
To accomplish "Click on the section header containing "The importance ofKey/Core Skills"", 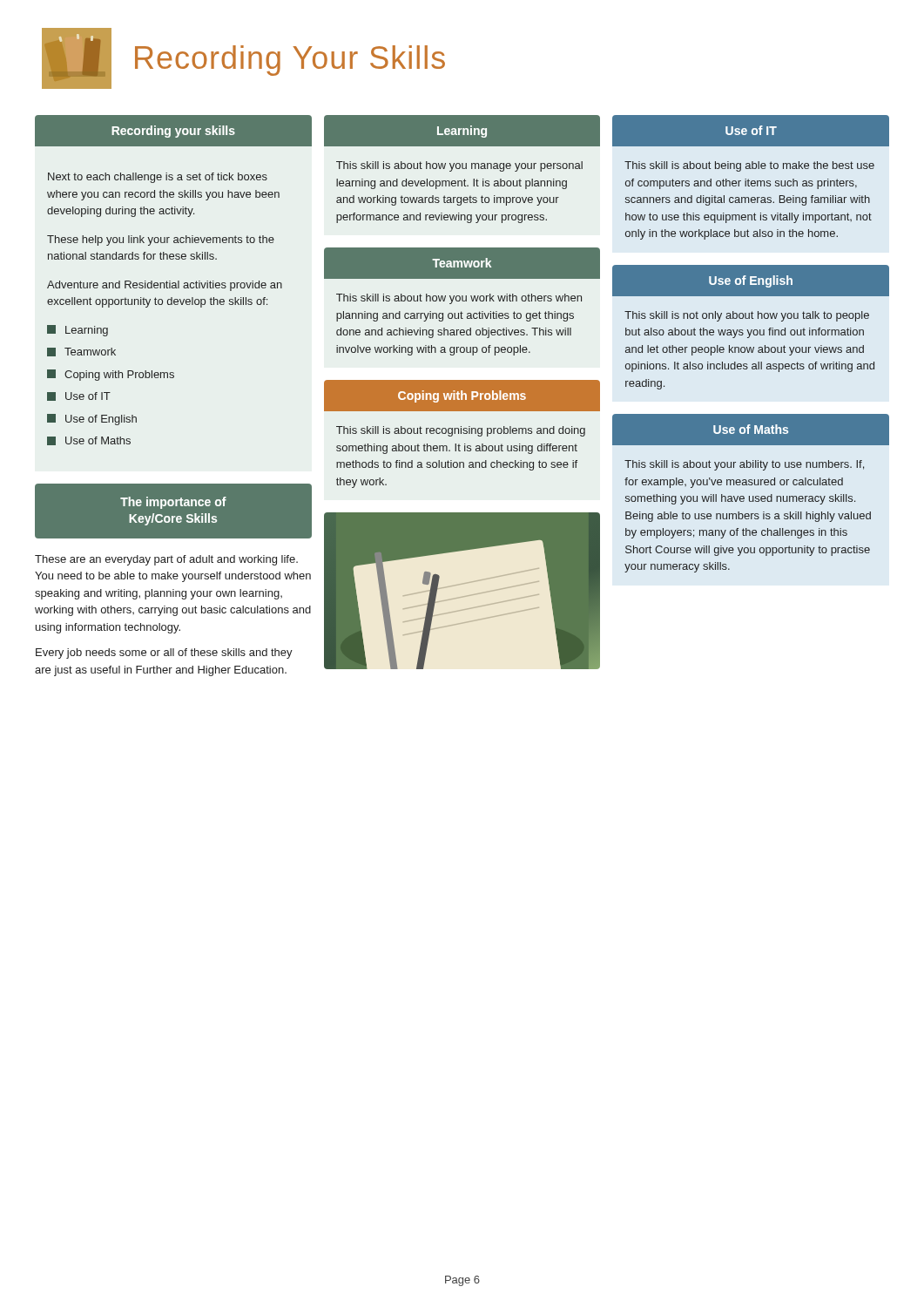I will [x=173, y=510].
